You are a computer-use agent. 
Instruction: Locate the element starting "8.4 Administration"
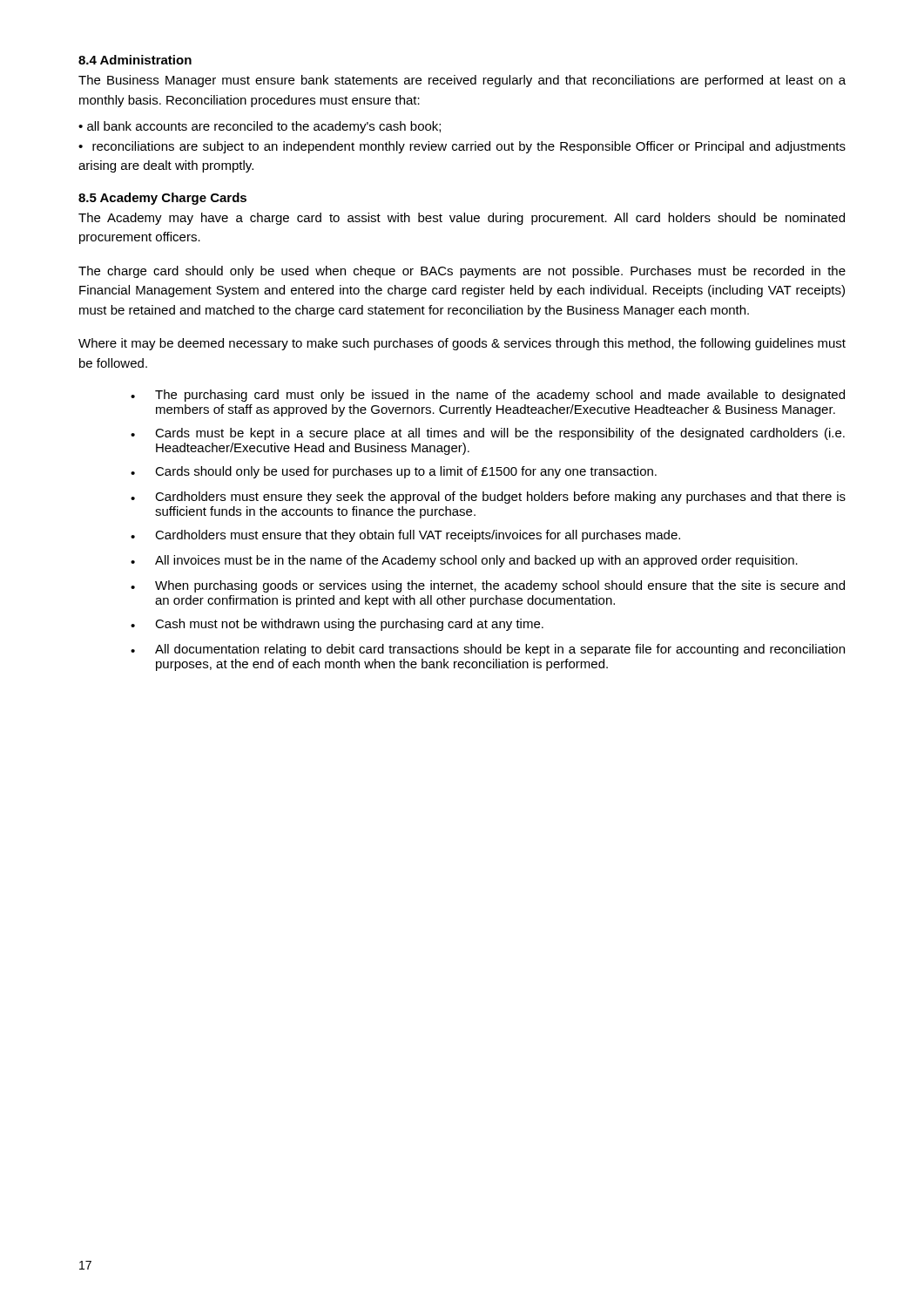point(135,60)
